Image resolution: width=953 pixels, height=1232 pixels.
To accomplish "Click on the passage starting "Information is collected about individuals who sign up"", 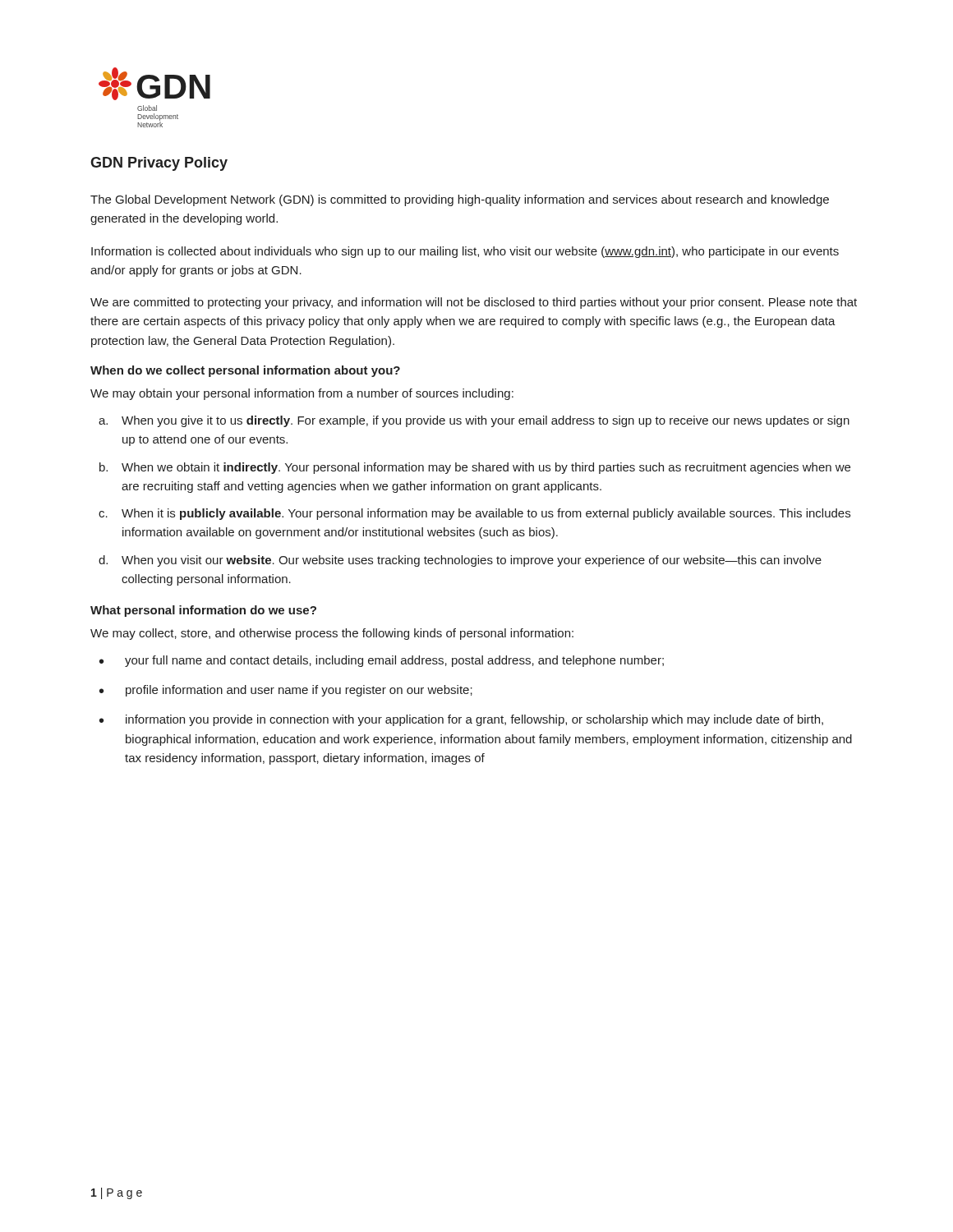I will pyautogui.click(x=465, y=260).
